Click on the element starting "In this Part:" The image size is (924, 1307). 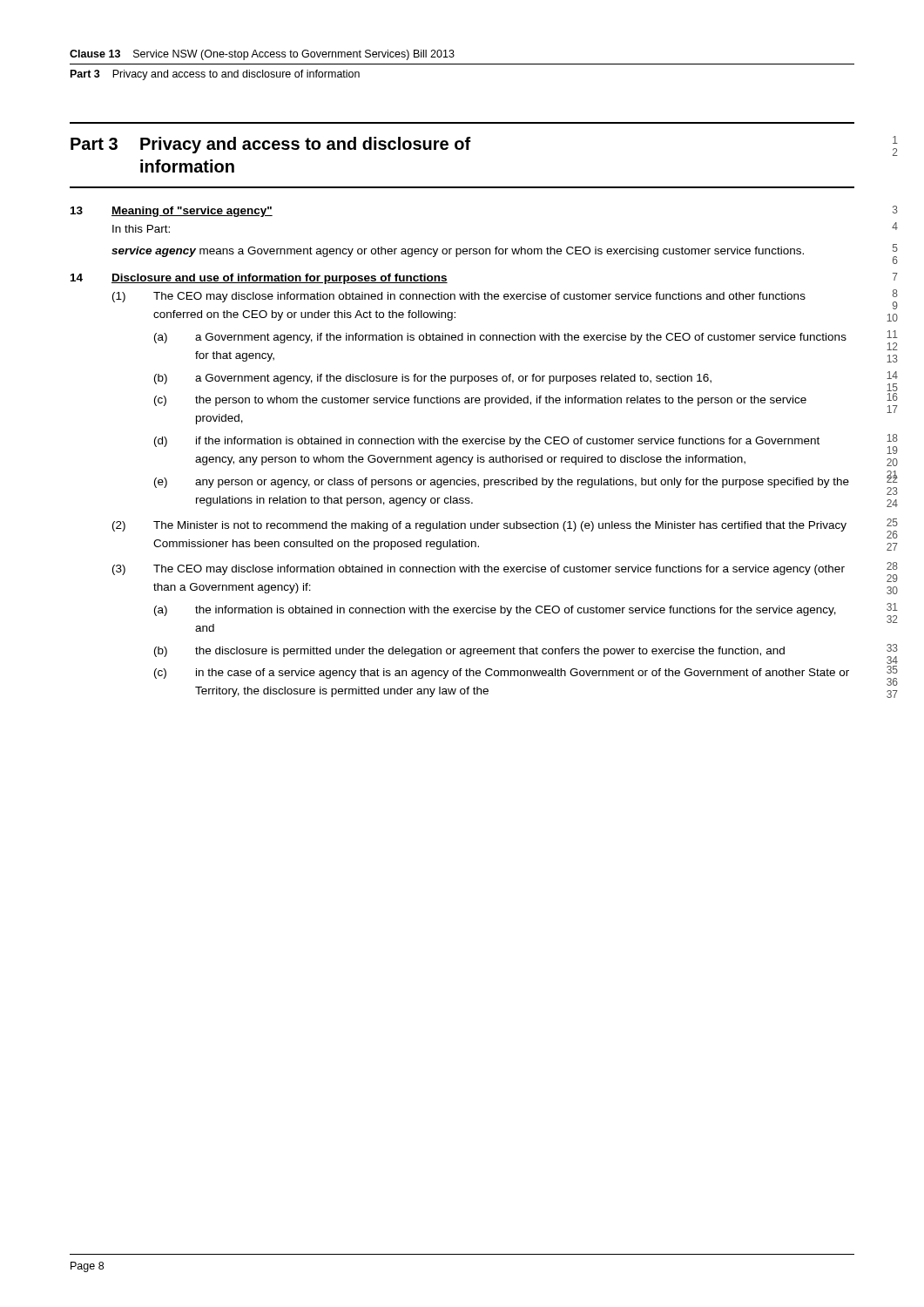coord(141,229)
